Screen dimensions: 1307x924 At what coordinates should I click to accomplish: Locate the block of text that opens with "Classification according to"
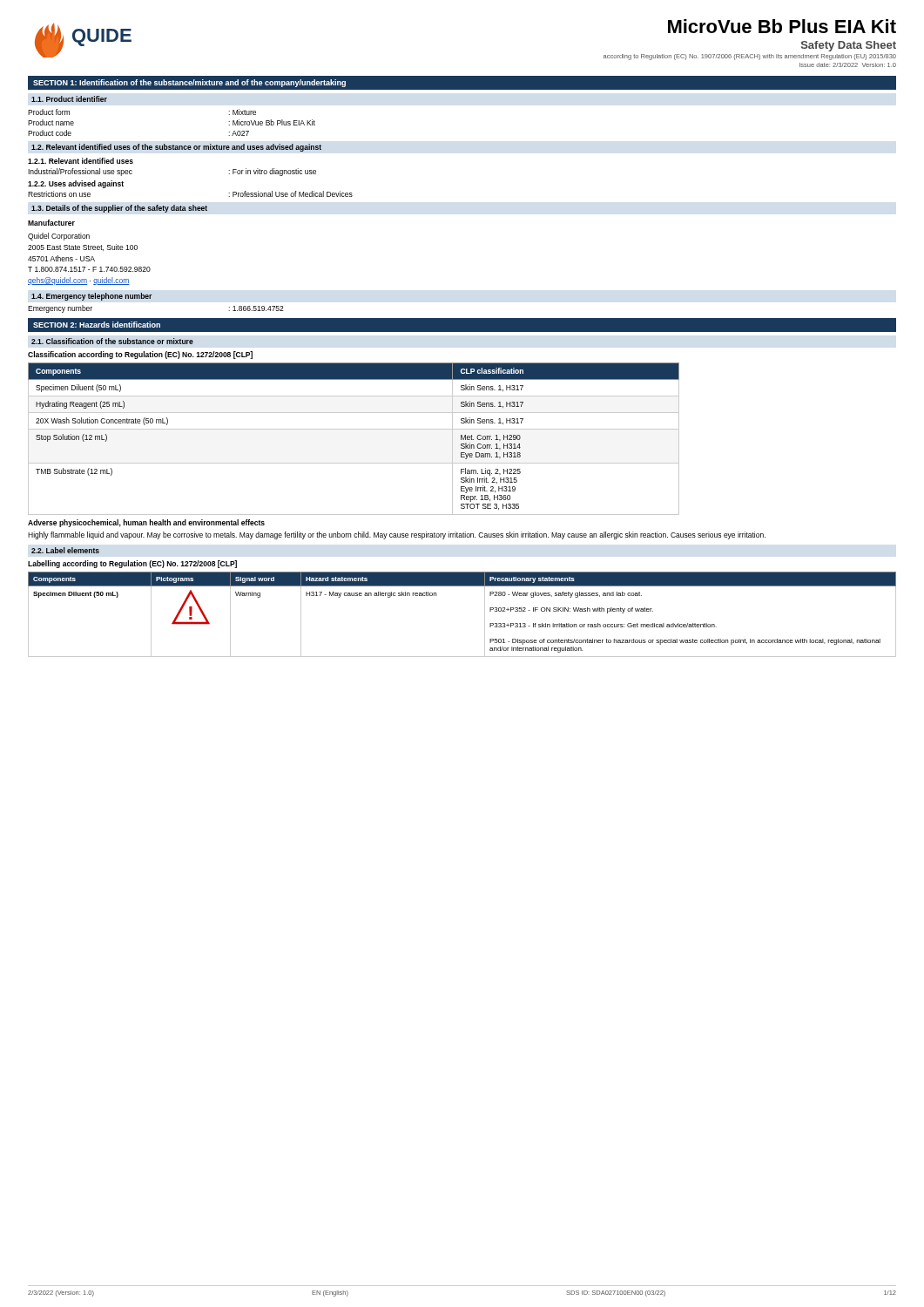140,355
